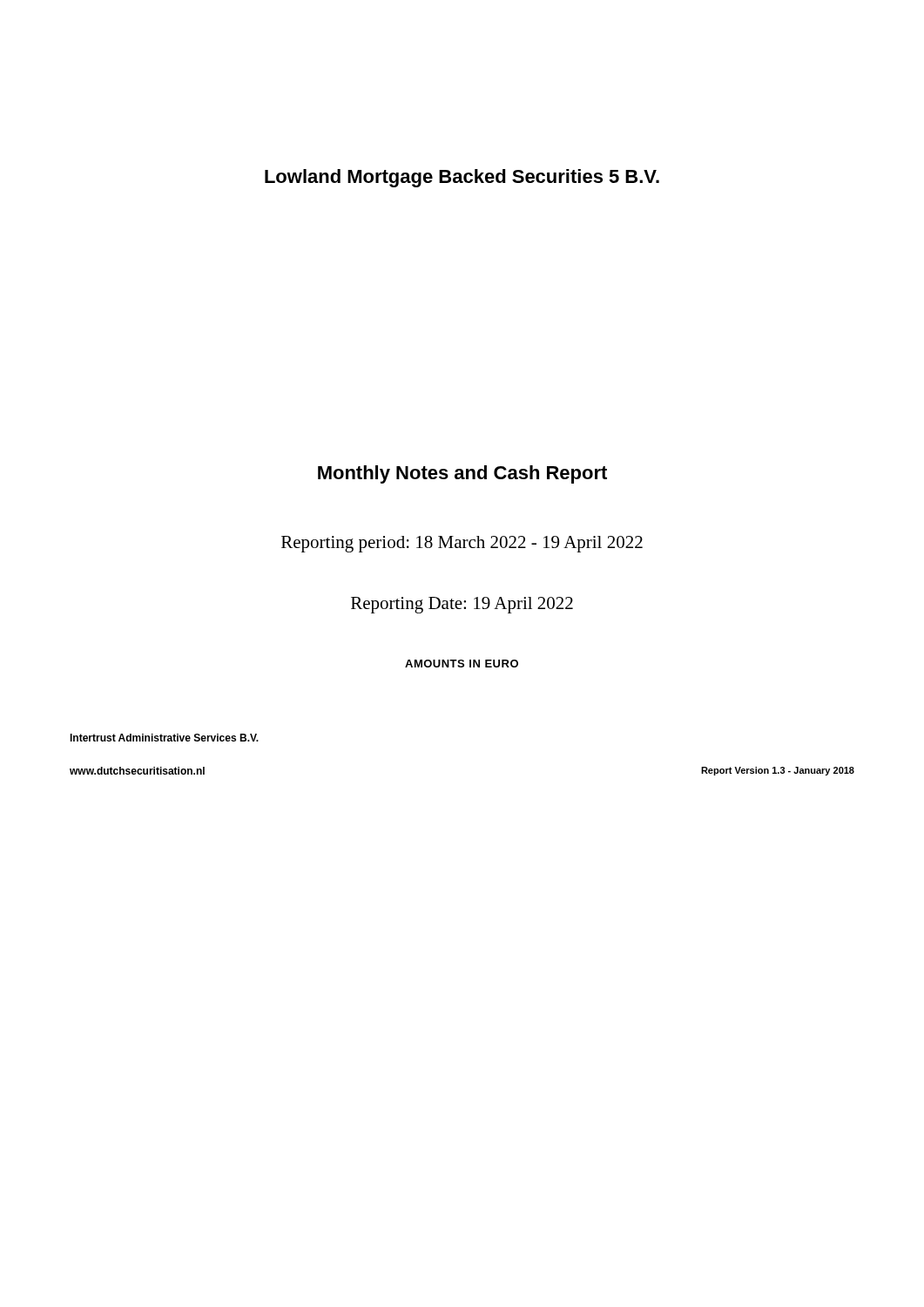Point to "Monthly Notes and Cash Report"
The image size is (924, 1307).
click(x=462, y=473)
